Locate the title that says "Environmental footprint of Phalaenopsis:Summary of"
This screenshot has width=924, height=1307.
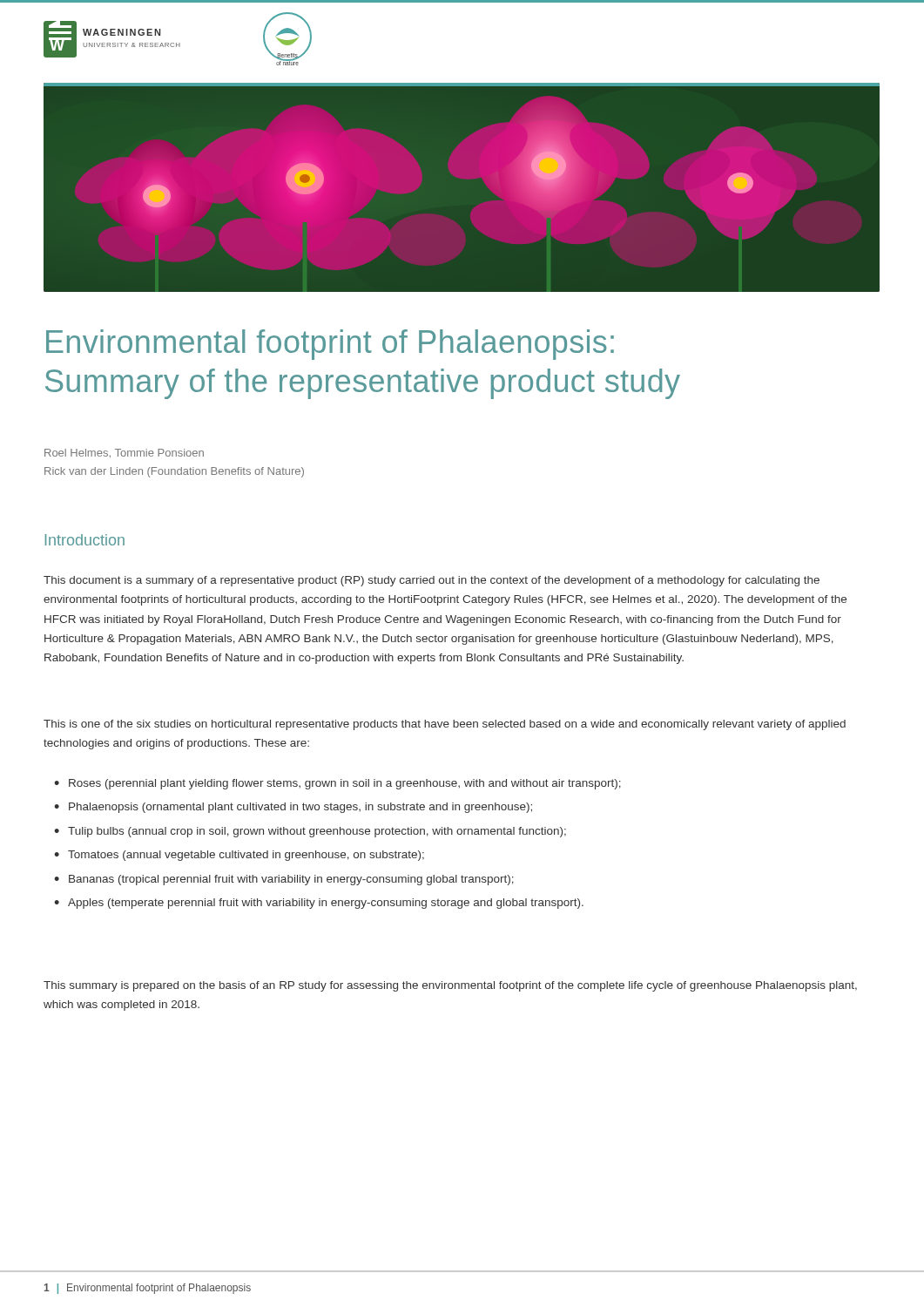tap(462, 362)
